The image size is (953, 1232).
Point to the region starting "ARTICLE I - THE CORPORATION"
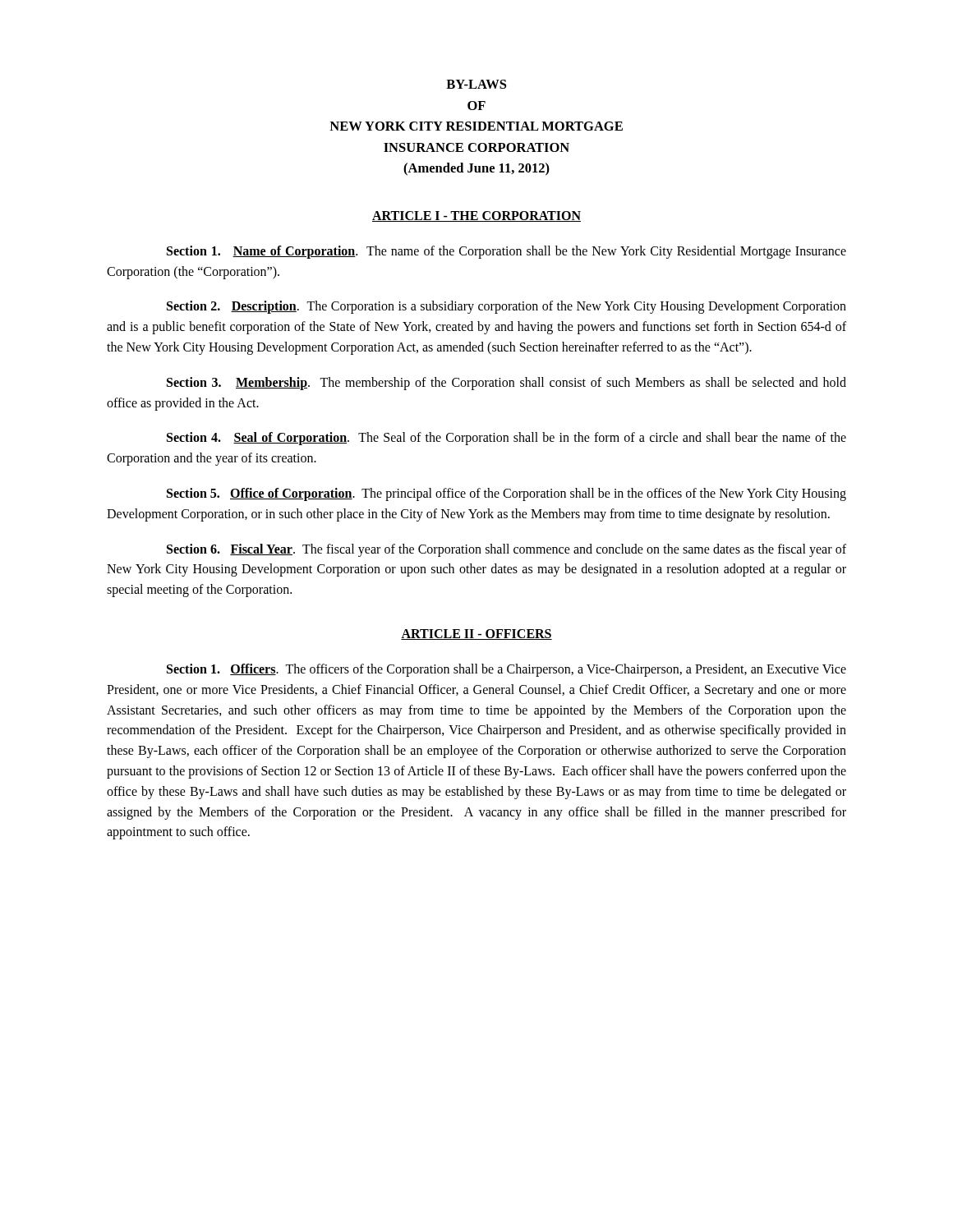[476, 215]
